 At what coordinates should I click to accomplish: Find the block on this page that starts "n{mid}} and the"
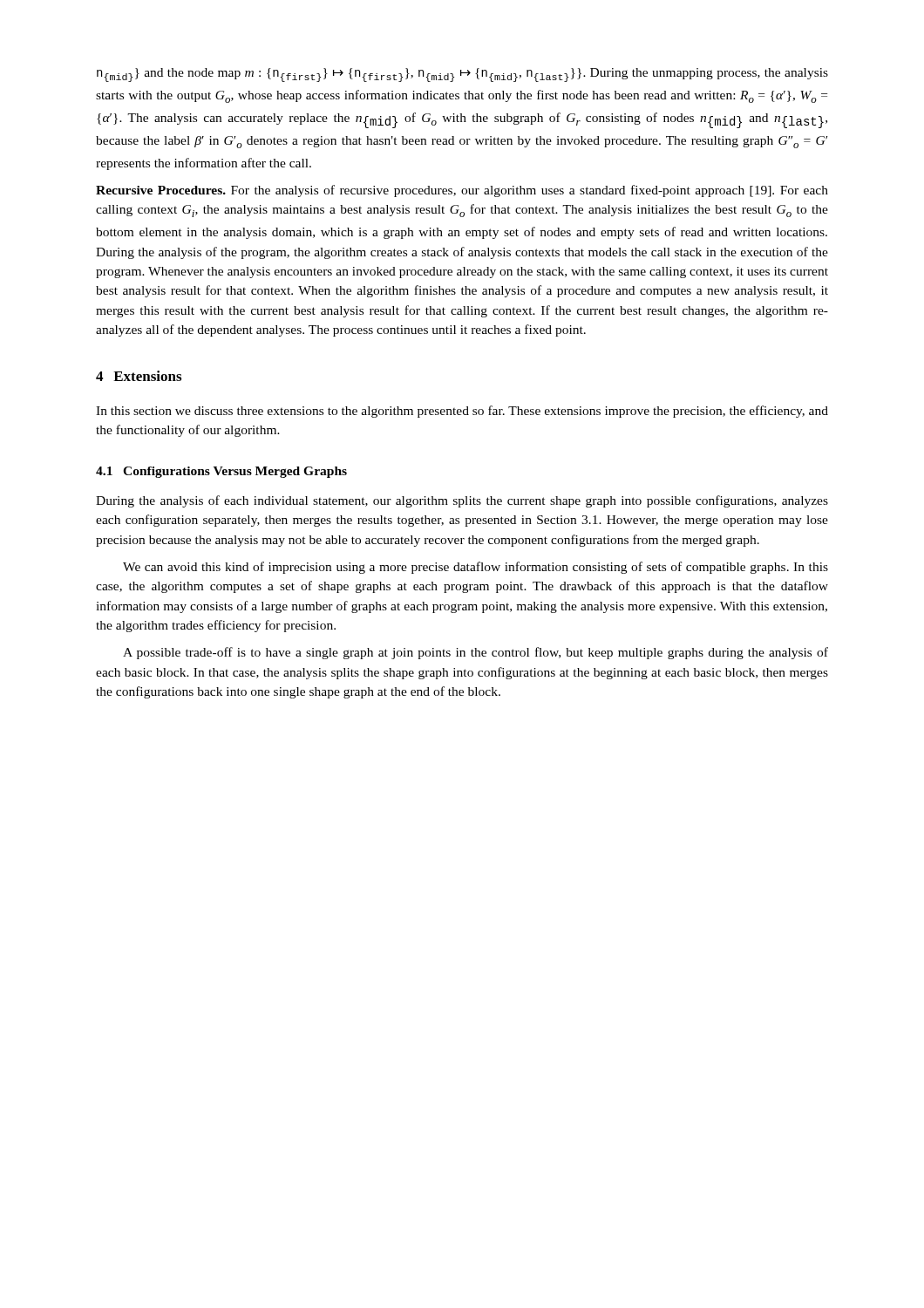[462, 118]
